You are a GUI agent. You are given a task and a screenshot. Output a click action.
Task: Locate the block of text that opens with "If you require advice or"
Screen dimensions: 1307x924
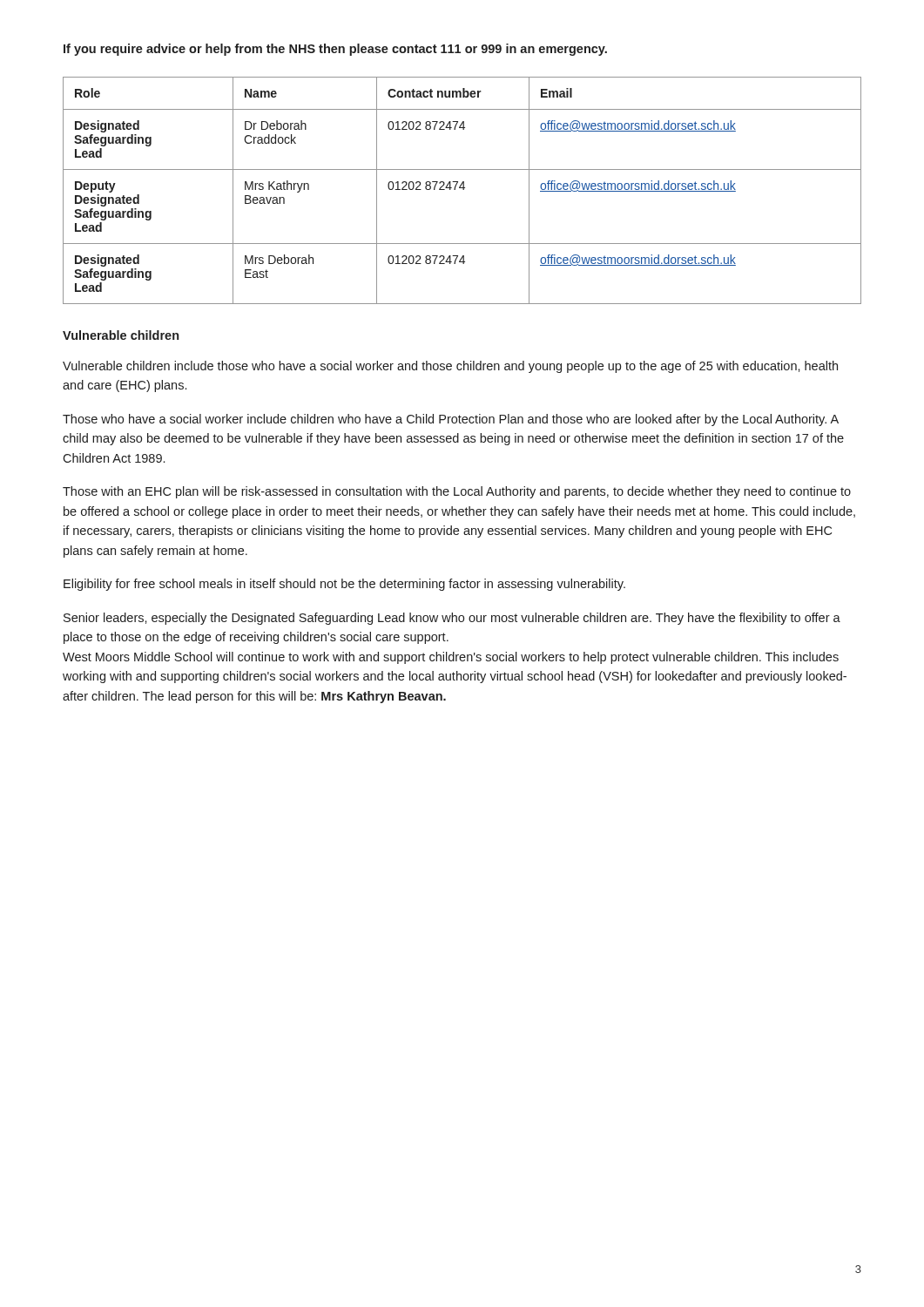335,49
